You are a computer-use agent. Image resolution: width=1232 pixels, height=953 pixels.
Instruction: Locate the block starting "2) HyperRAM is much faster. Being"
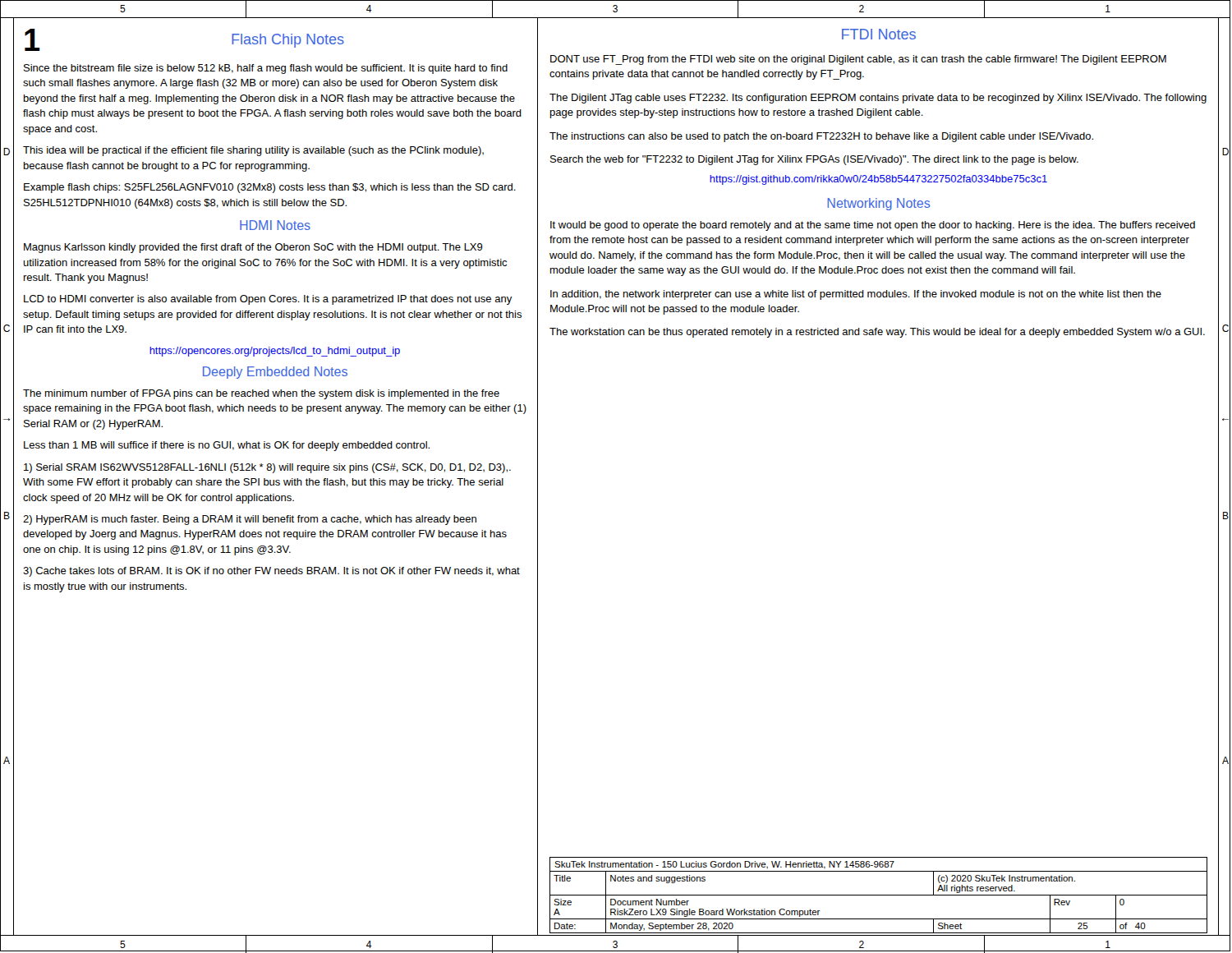(265, 534)
